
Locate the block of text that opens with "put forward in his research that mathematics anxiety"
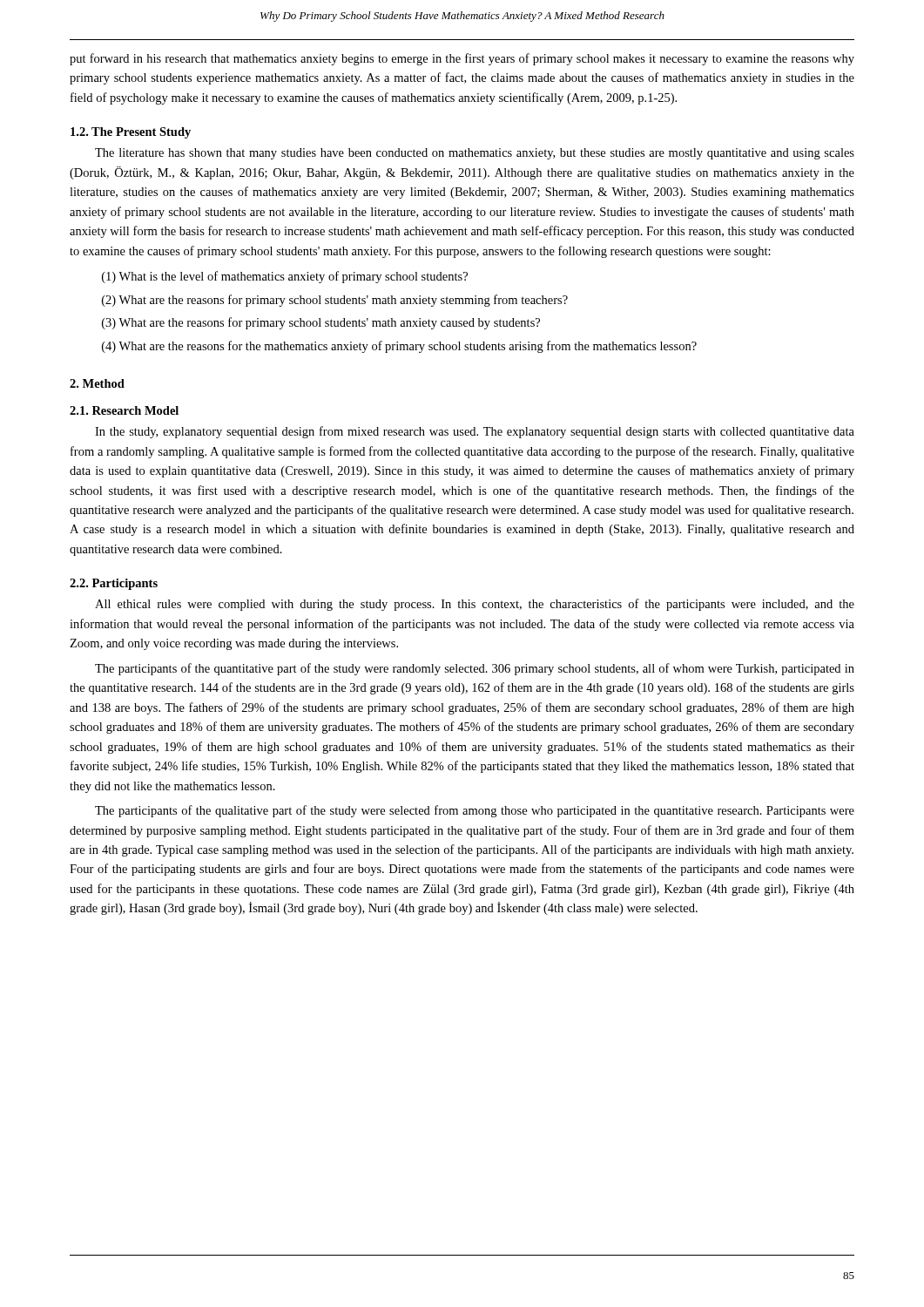tap(462, 78)
